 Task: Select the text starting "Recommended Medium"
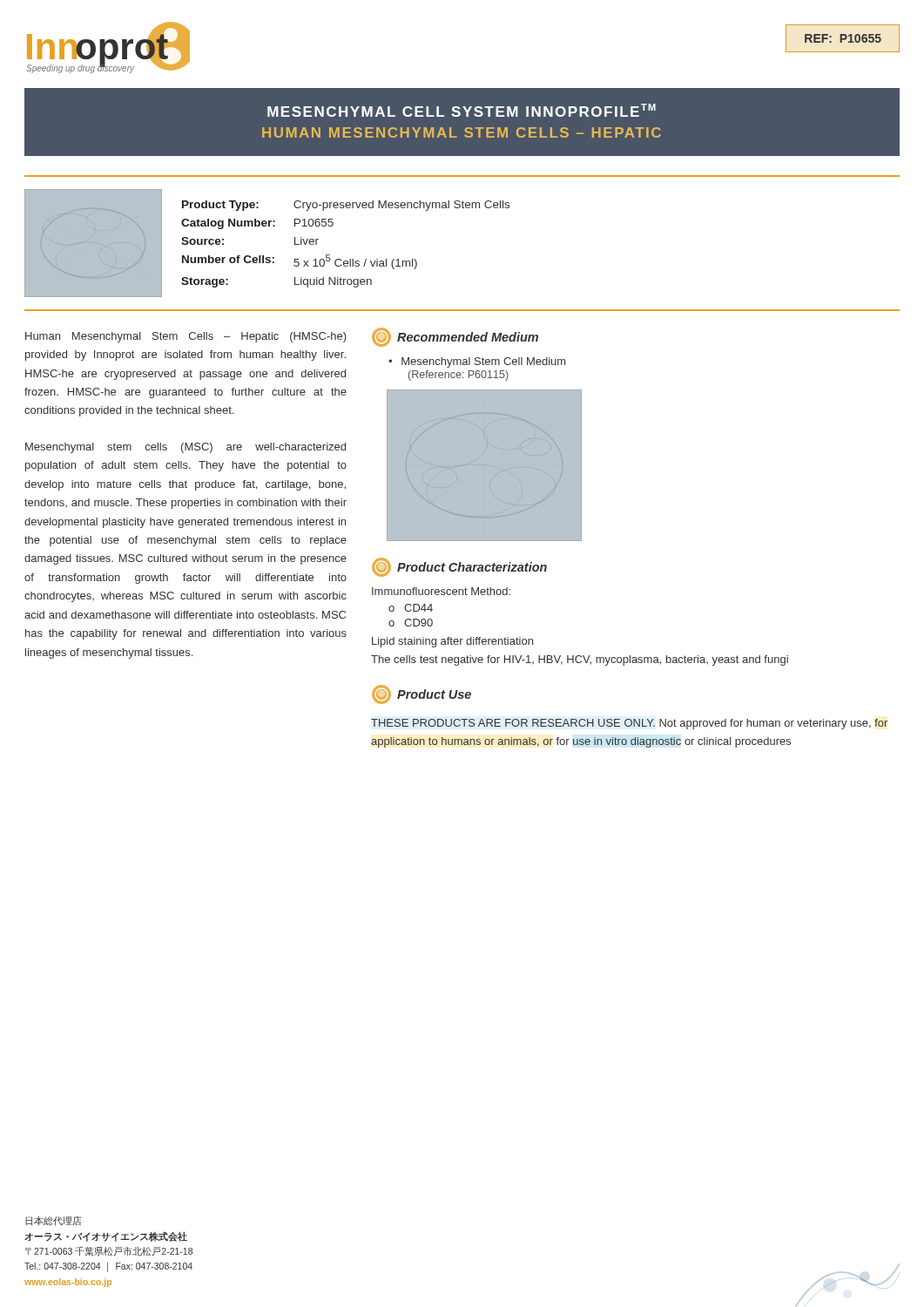(455, 337)
